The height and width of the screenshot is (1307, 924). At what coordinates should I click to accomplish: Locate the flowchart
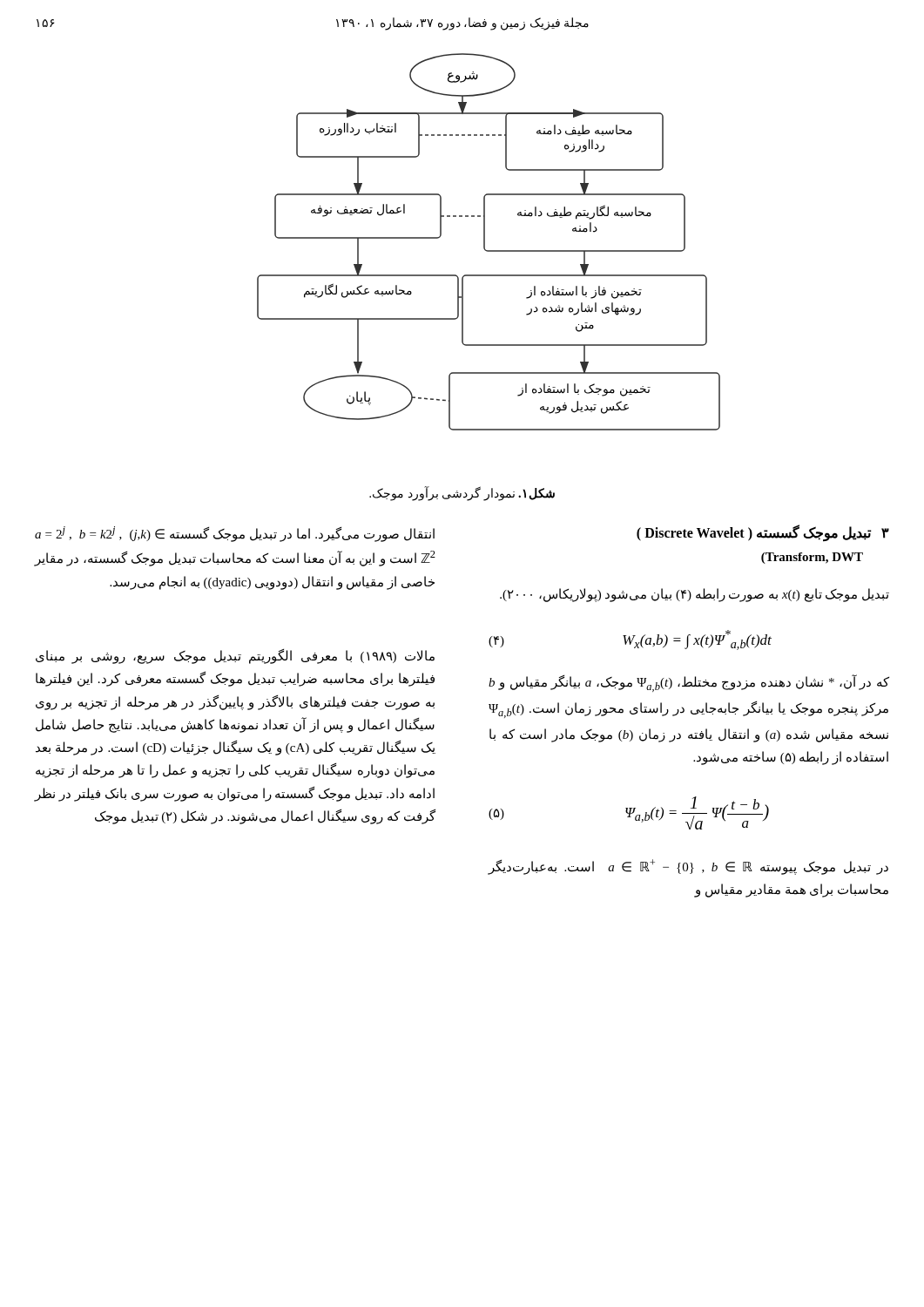point(462,260)
